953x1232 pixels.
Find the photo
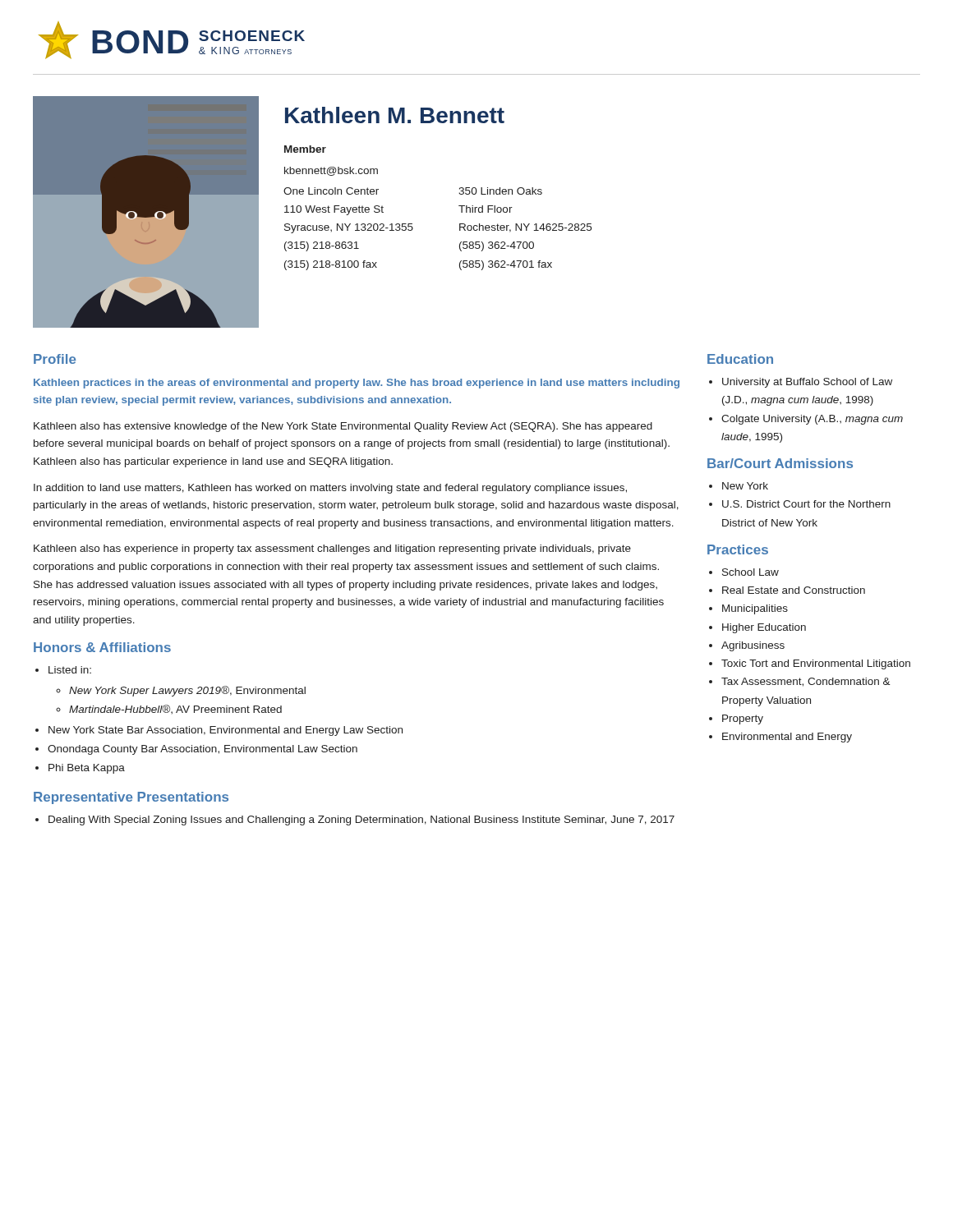pos(146,213)
